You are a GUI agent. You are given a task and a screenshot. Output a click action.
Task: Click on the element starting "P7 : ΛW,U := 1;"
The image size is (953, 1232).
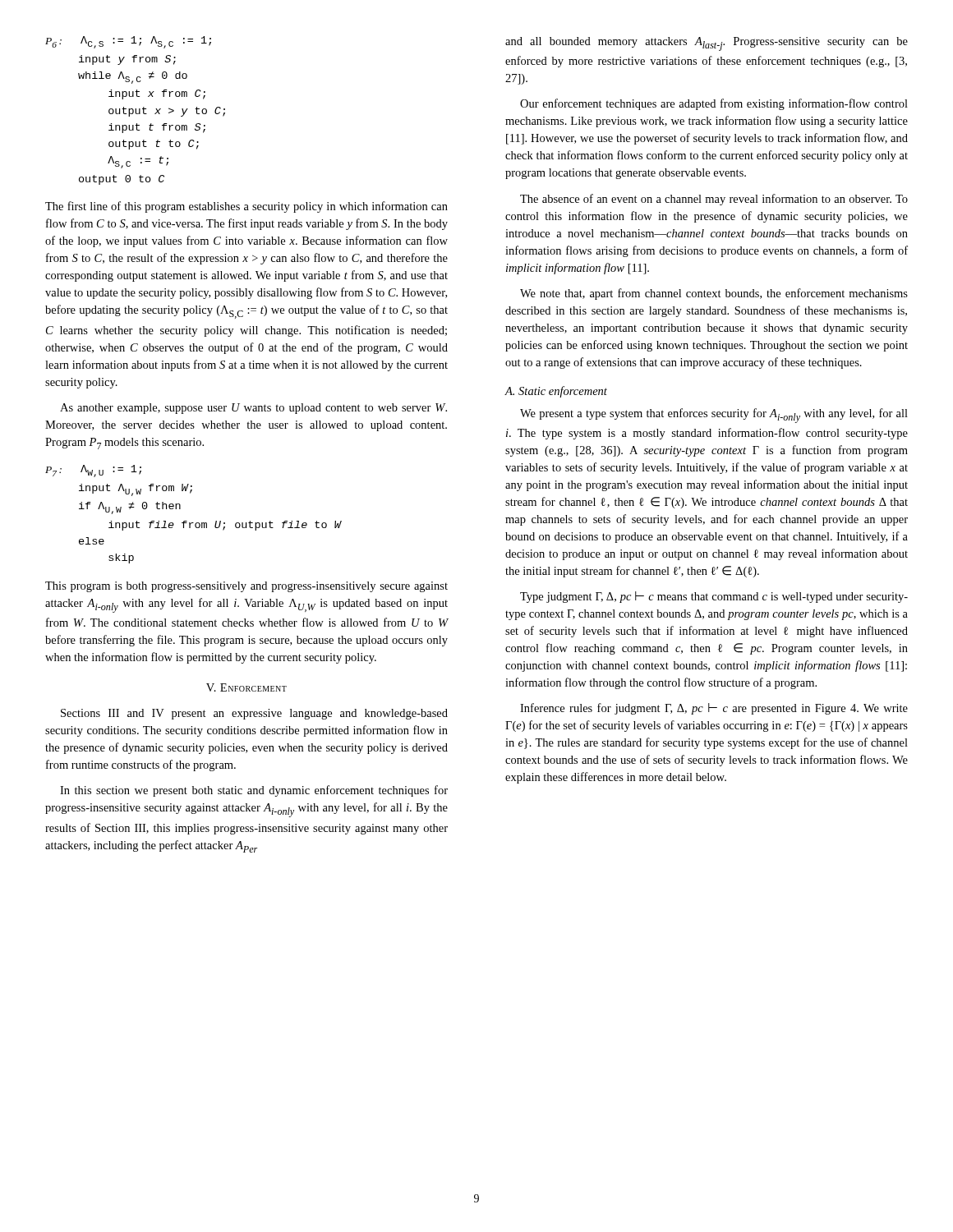[246, 514]
